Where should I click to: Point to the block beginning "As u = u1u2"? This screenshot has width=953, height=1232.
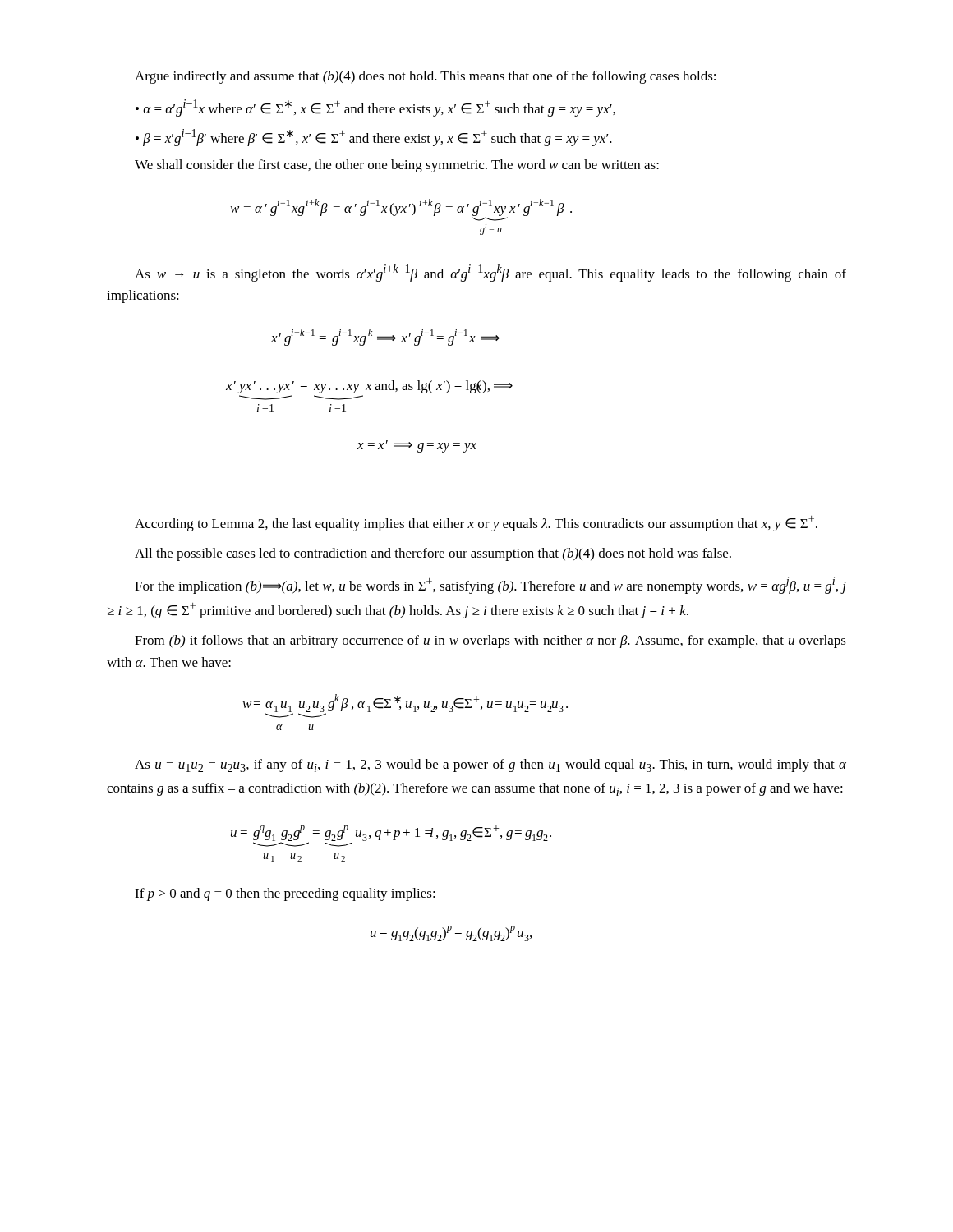[476, 778]
